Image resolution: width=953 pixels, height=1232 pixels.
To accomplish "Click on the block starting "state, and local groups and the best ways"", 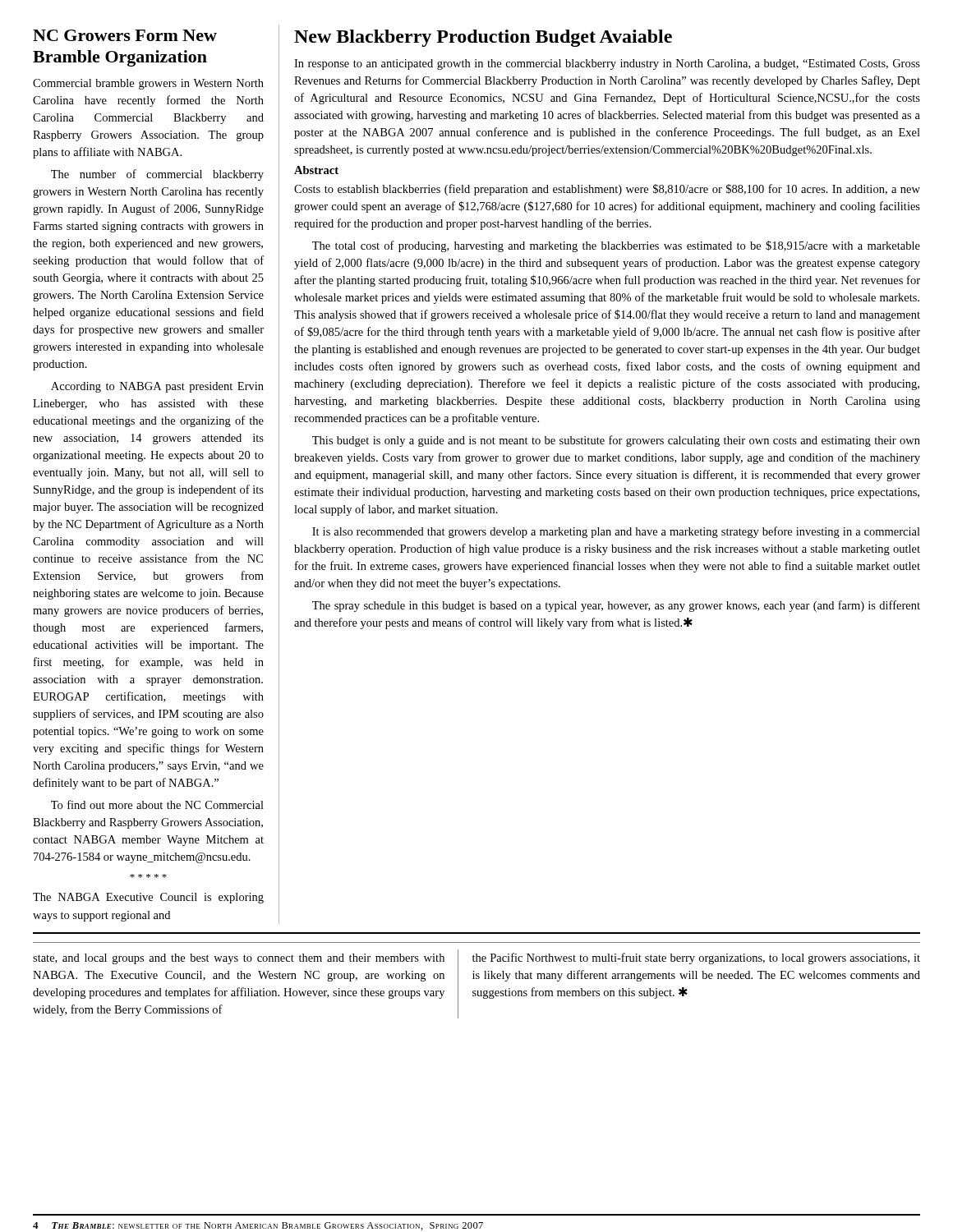I will [x=239, y=984].
